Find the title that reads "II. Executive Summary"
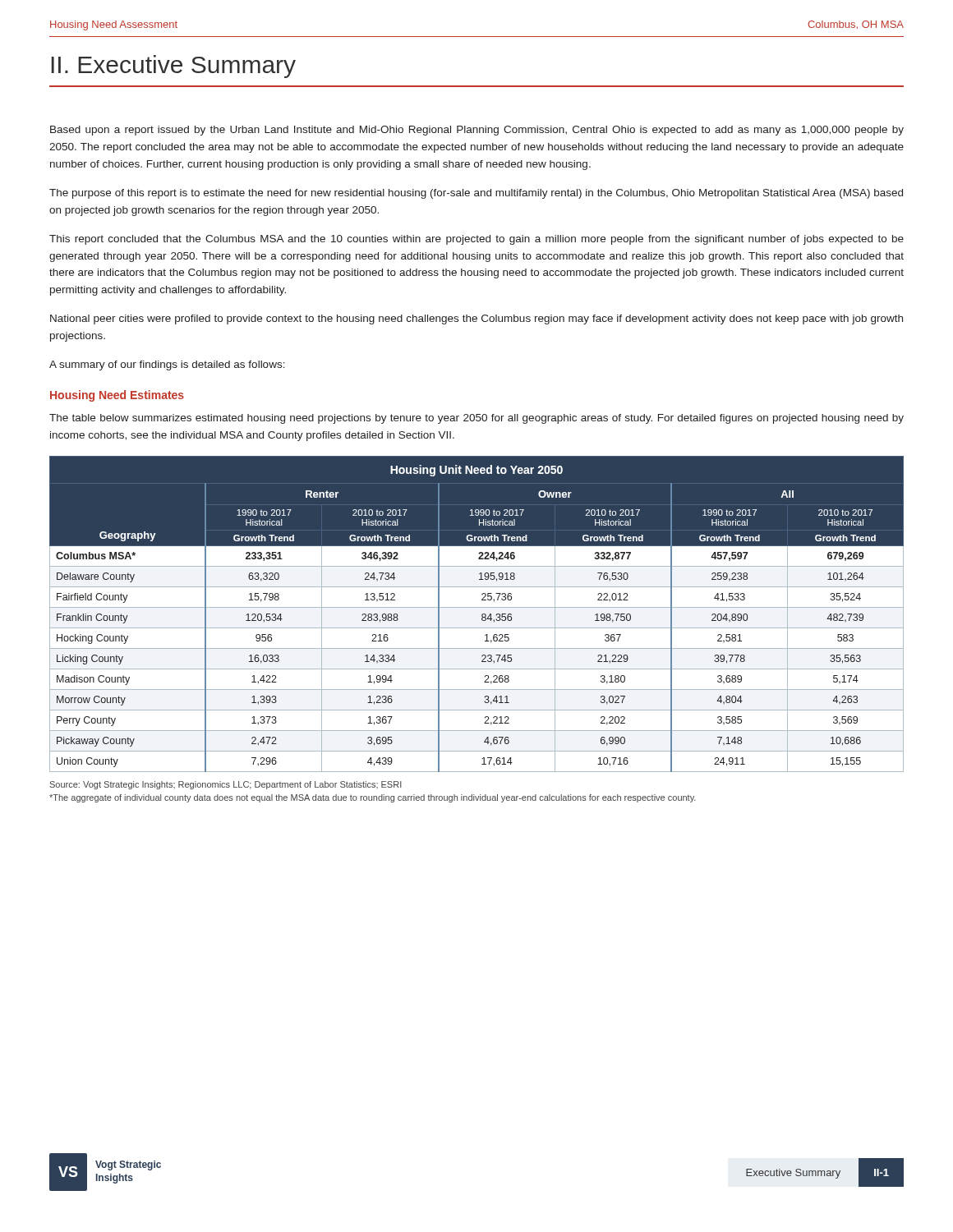This screenshot has width=953, height=1232. click(174, 67)
